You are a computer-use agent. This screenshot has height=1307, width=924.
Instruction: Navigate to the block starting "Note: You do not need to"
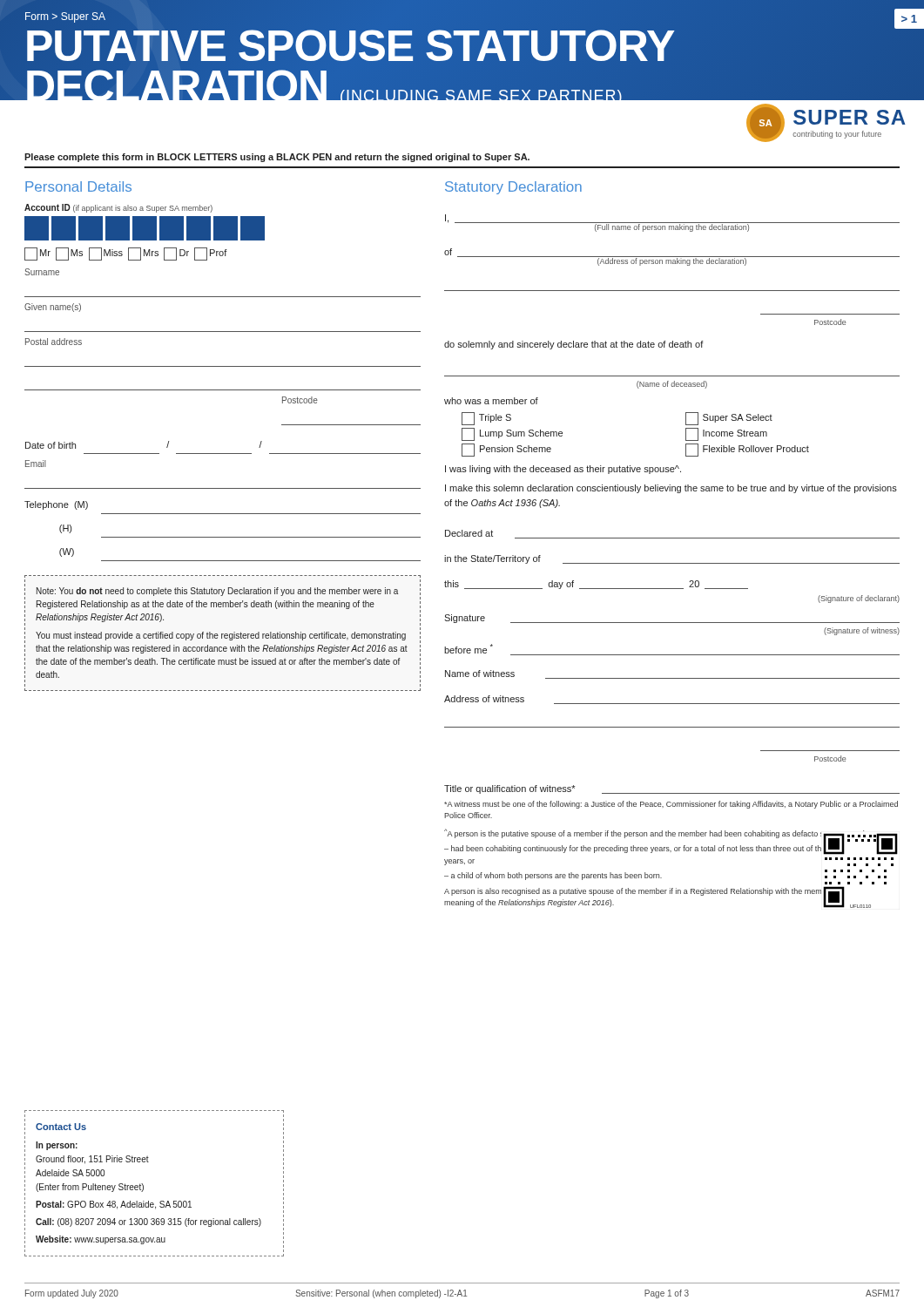(222, 633)
